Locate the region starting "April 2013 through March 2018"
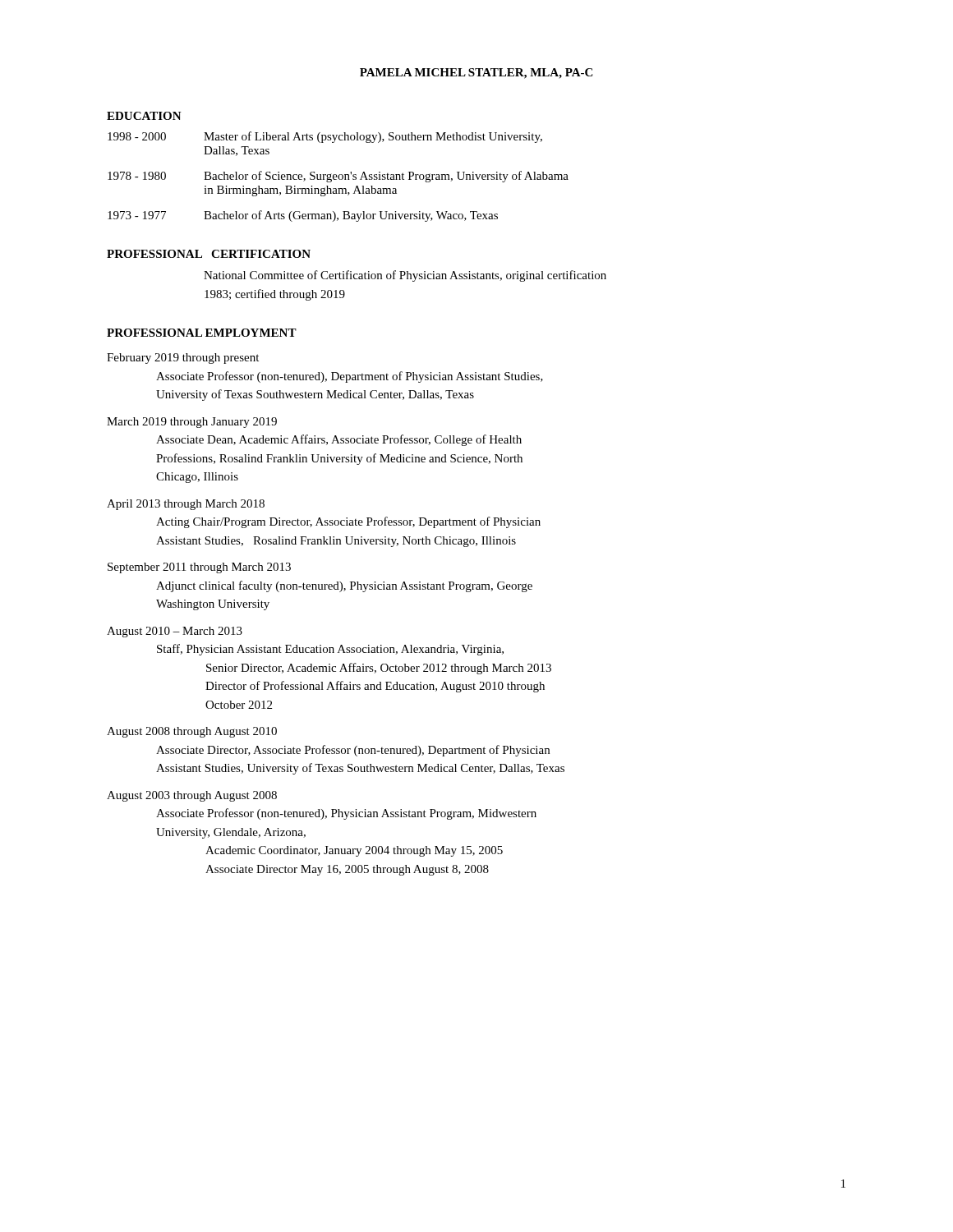953x1232 pixels. [186, 503]
